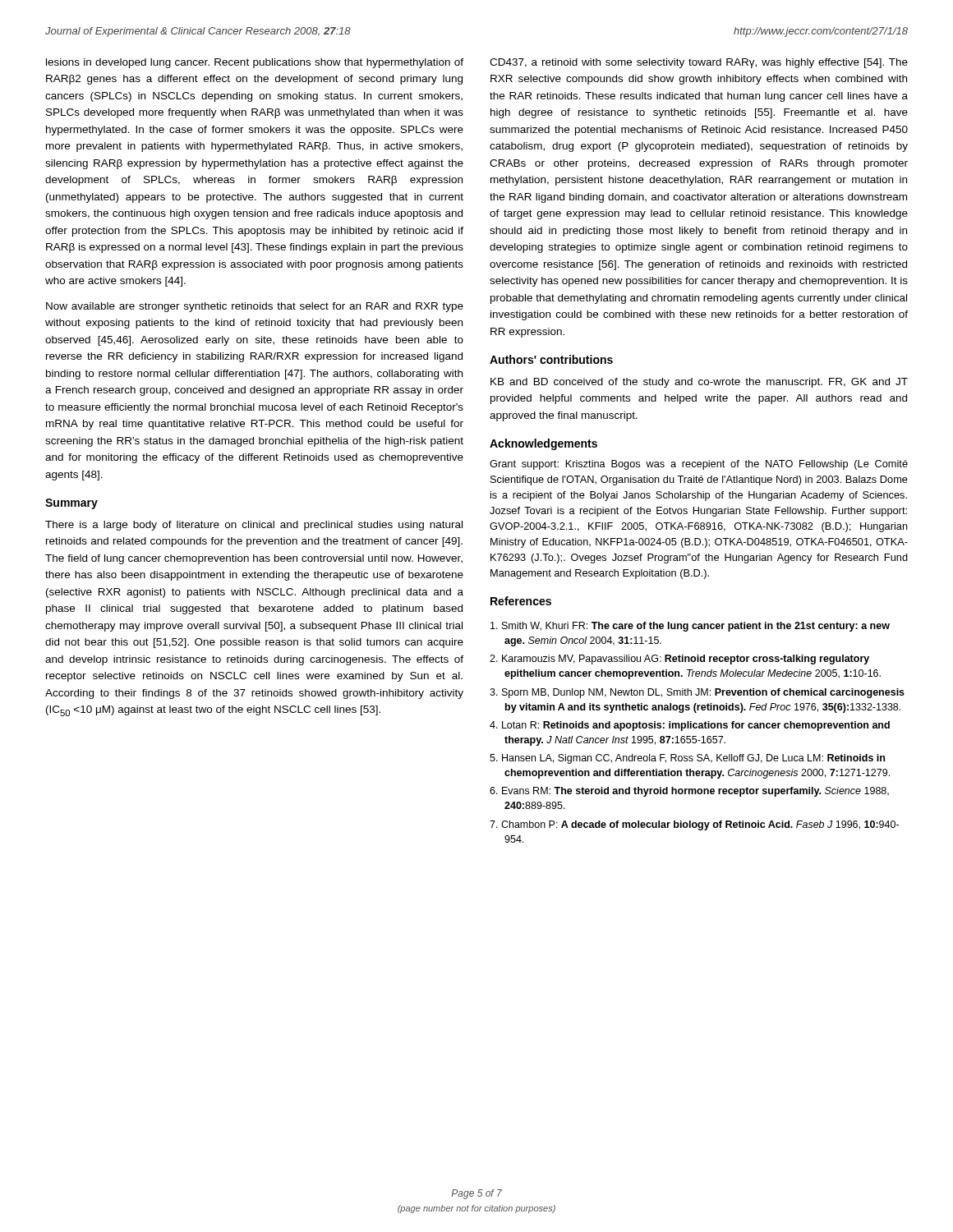This screenshot has height=1232, width=953.
Task: Find the block on this page that starts "5. Hansen LA,"
Action: click(690, 766)
